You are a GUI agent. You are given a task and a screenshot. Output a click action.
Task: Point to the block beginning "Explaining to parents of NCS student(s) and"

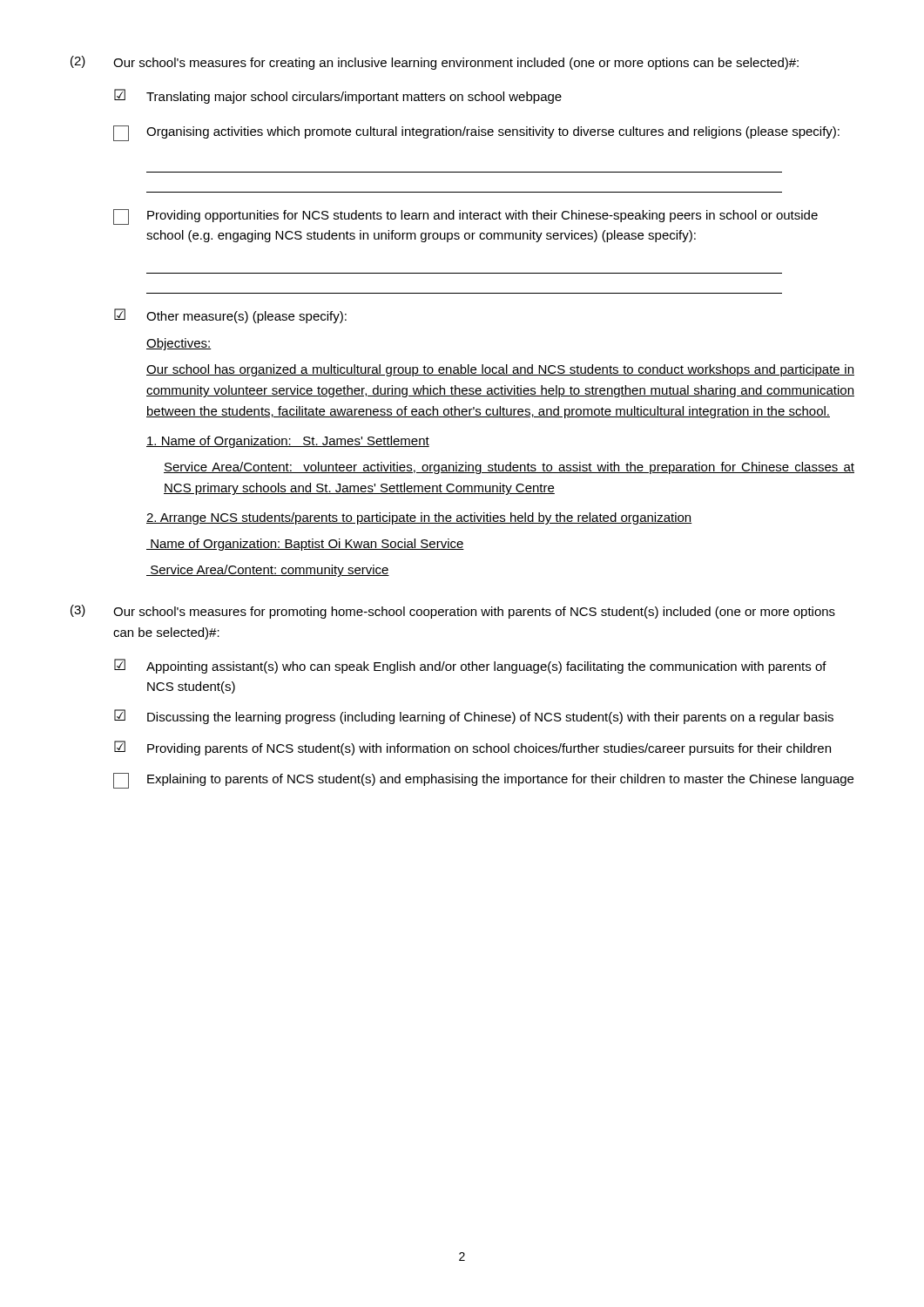pyautogui.click(x=484, y=780)
